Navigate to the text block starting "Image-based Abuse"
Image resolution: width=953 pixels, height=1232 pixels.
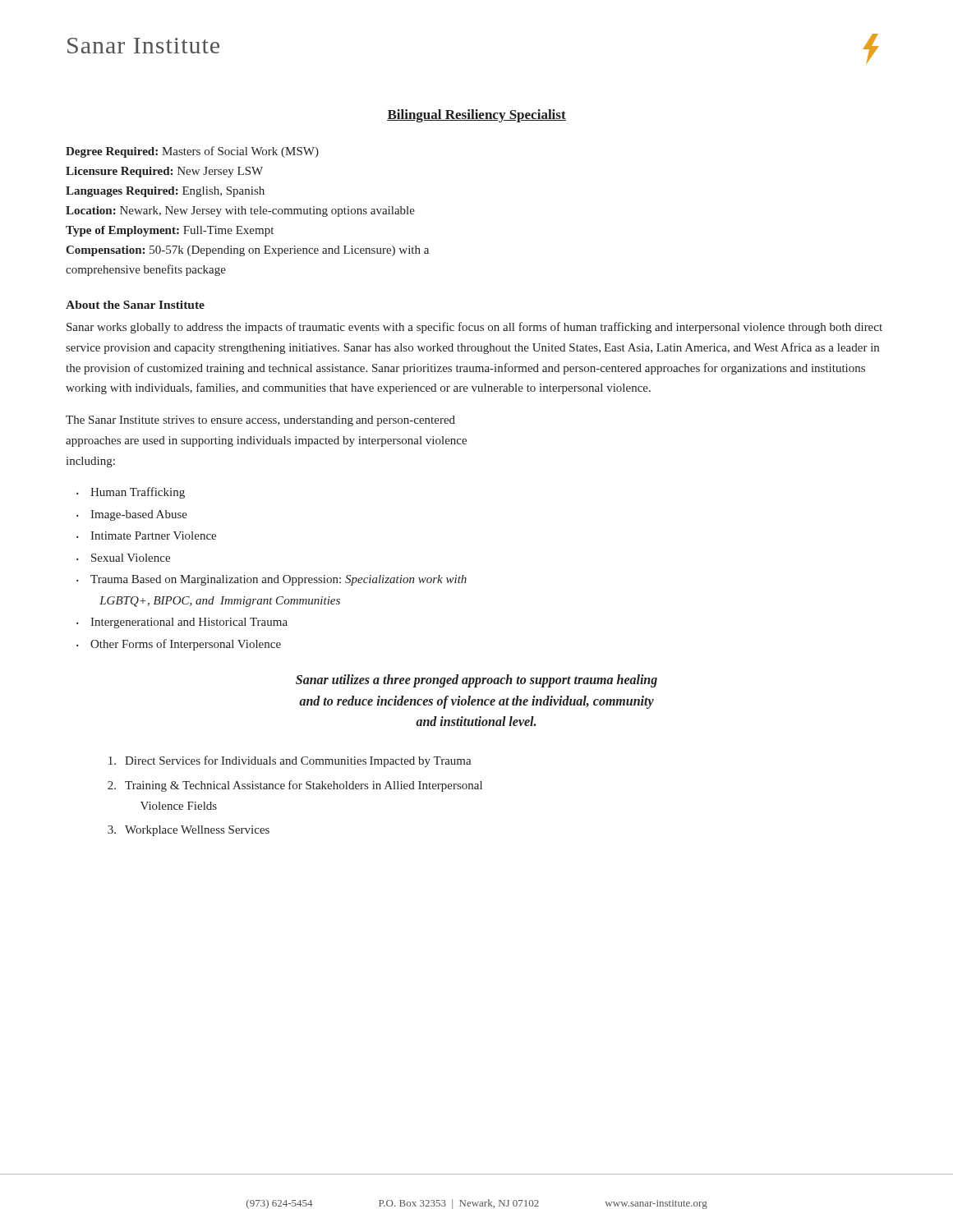[139, 514]
